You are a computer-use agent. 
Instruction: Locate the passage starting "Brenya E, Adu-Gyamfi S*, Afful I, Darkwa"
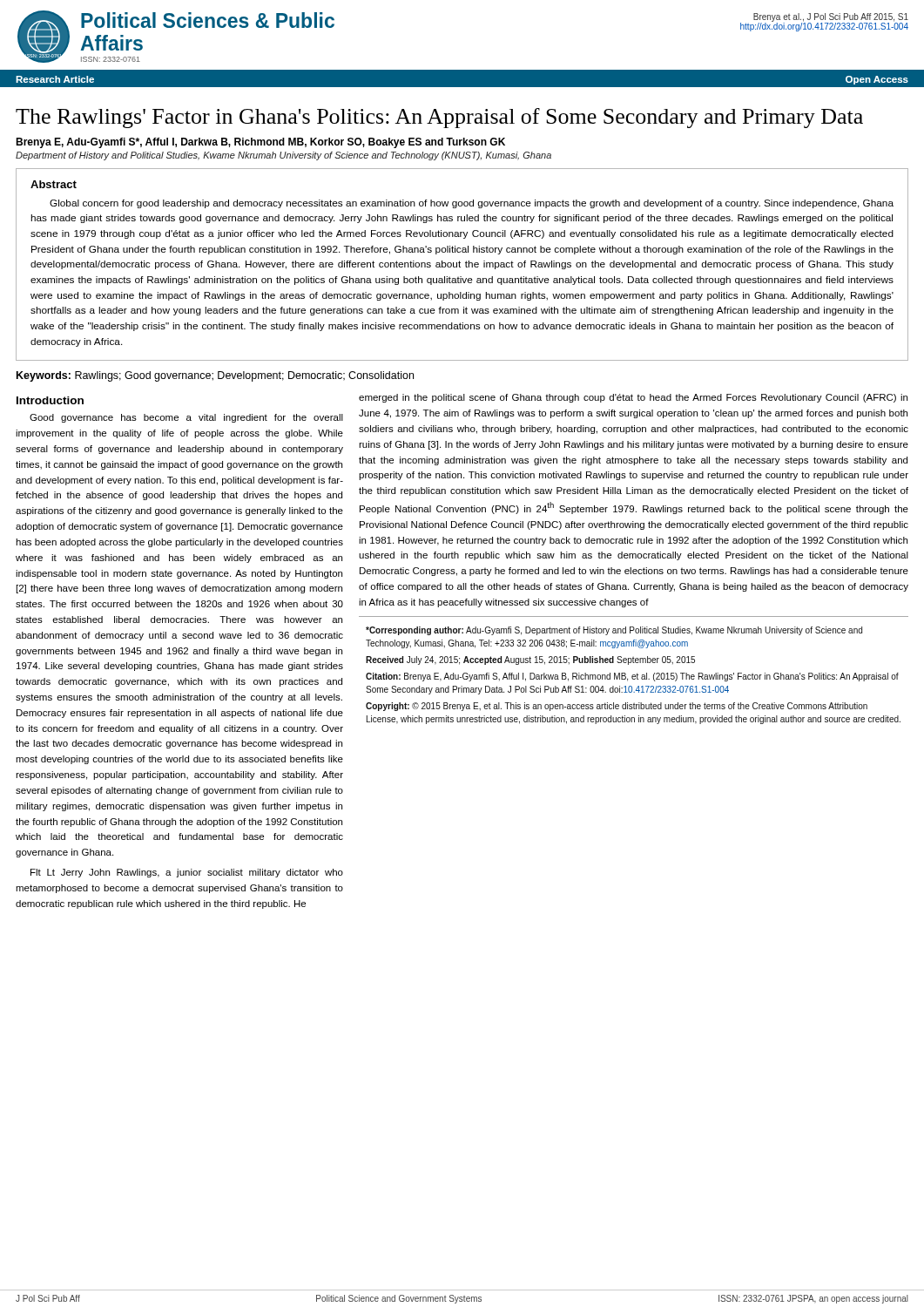pos(261,142)
